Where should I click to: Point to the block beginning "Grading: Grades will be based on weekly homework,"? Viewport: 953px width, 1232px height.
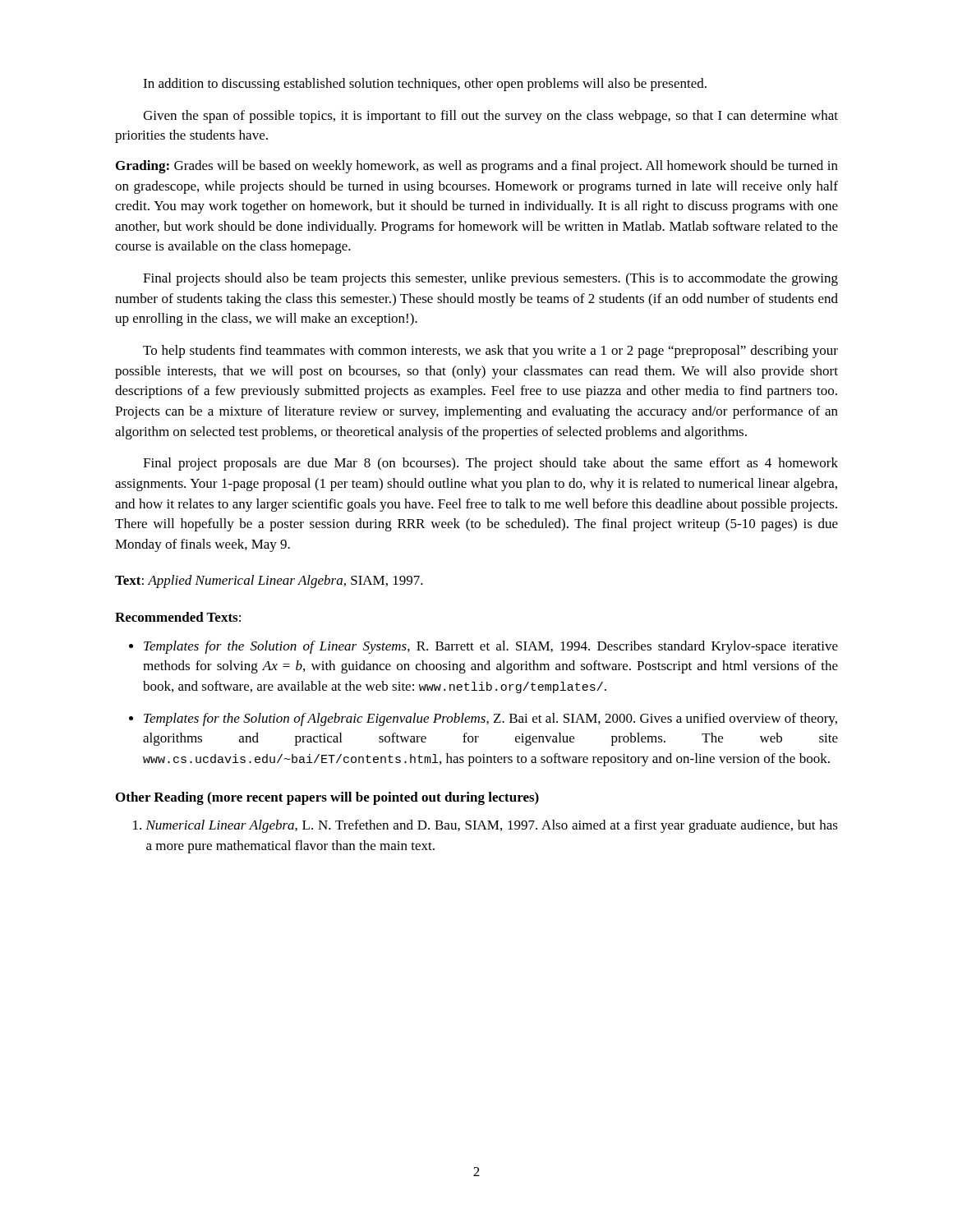point(476,207)
